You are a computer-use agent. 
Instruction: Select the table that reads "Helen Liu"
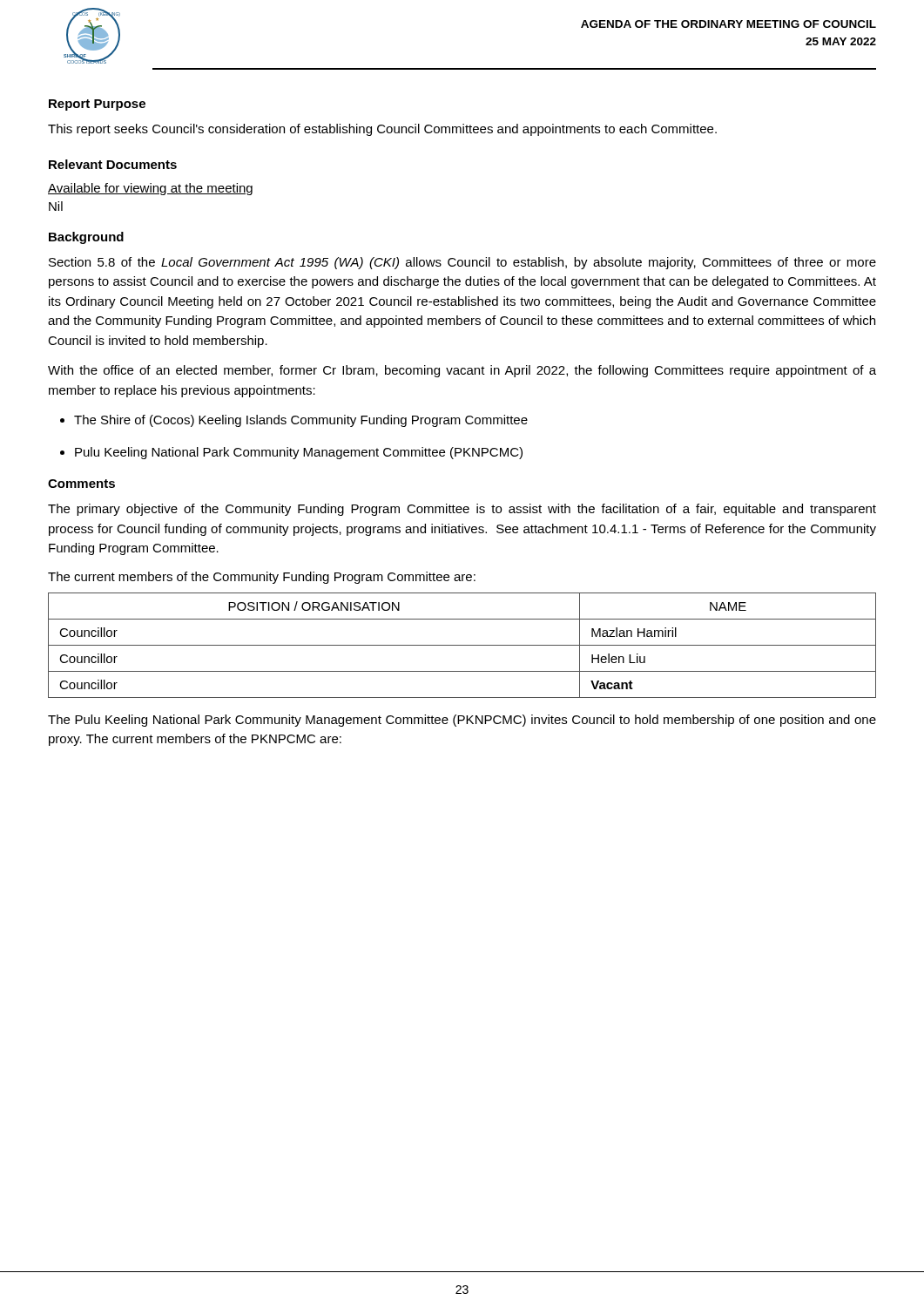(x=462, y=645)
